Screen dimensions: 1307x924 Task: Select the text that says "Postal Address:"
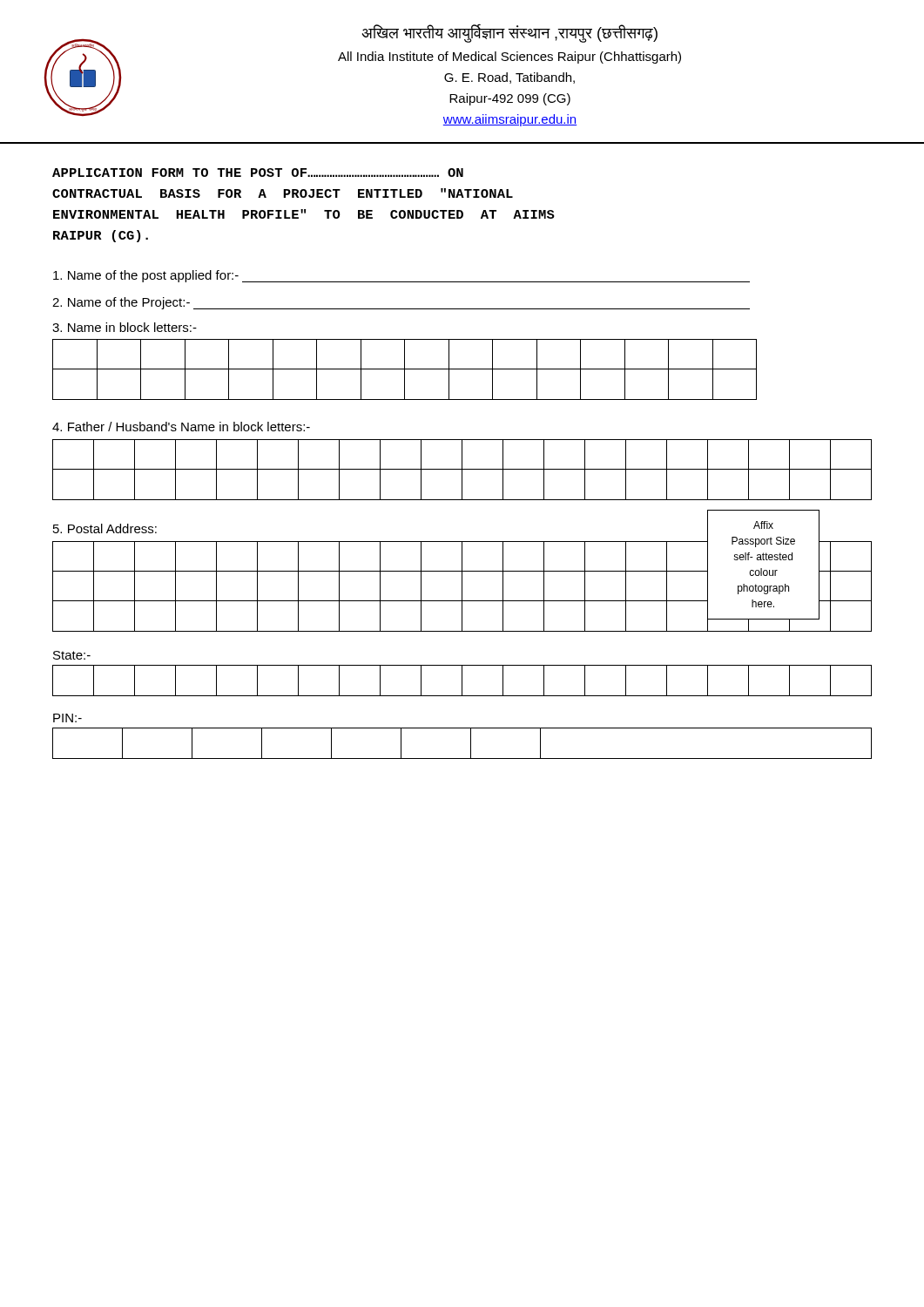[x=105, y=528]
